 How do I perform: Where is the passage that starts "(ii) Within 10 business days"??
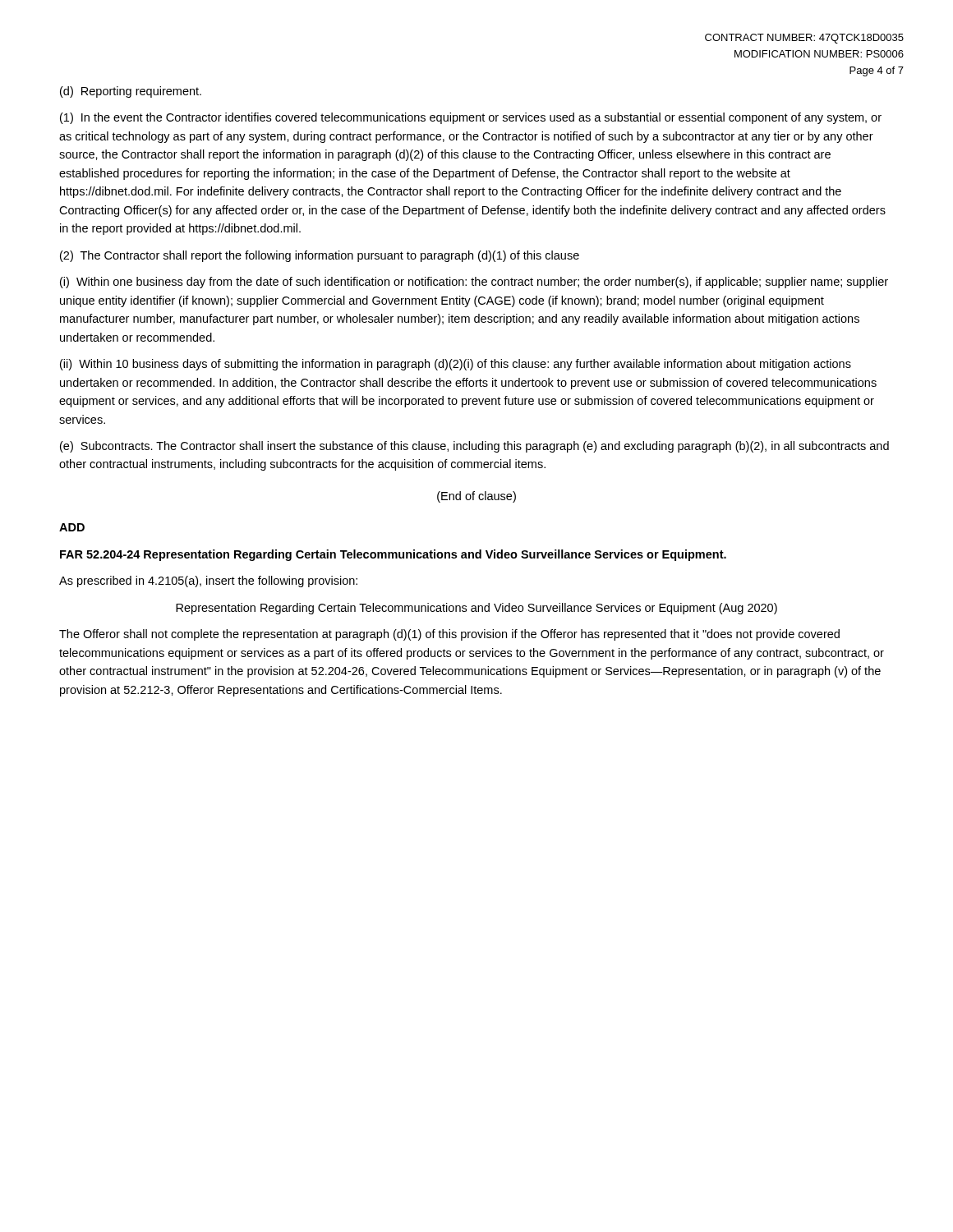(468, 392)
